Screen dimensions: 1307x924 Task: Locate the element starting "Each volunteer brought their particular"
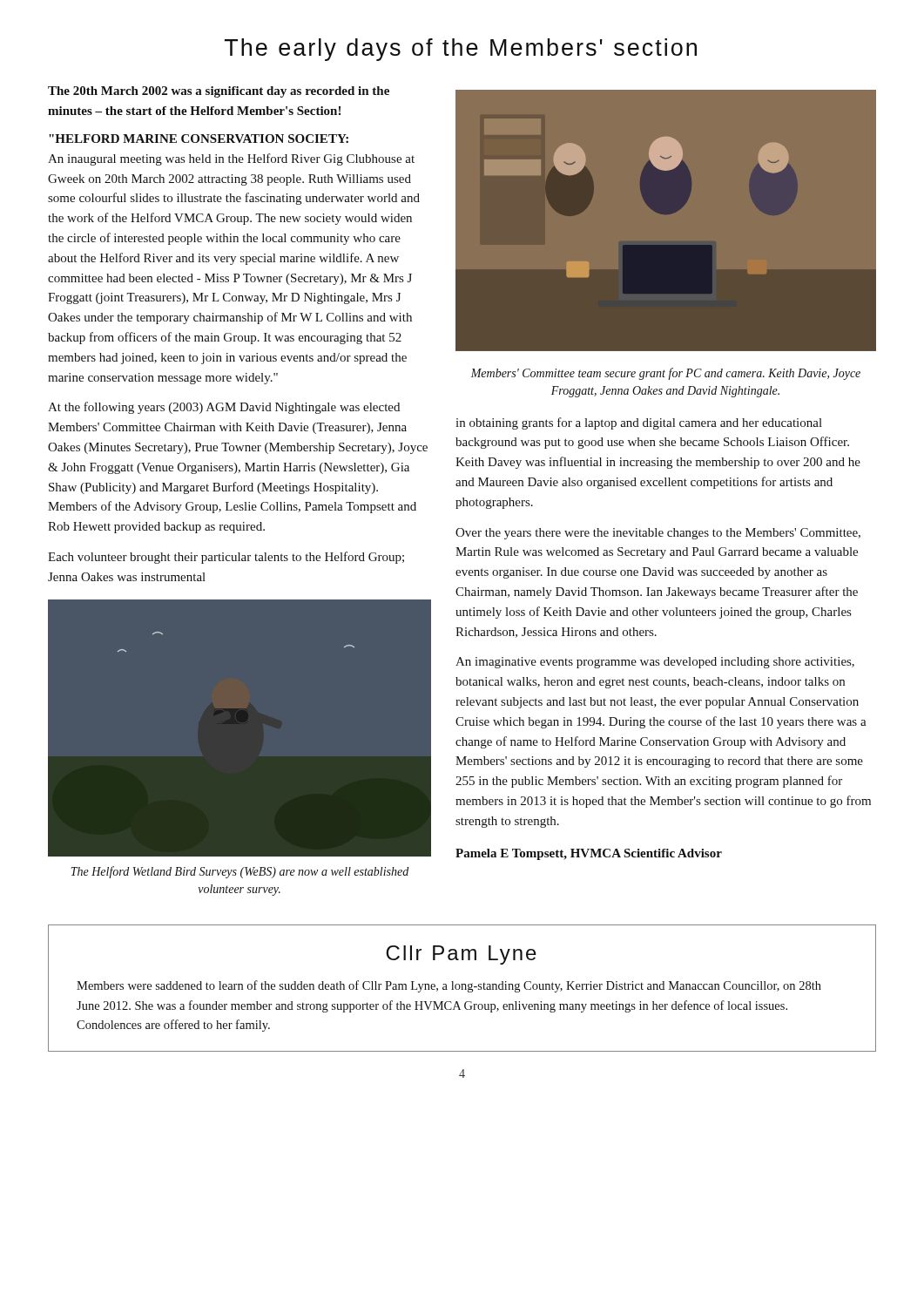point(227,567)
